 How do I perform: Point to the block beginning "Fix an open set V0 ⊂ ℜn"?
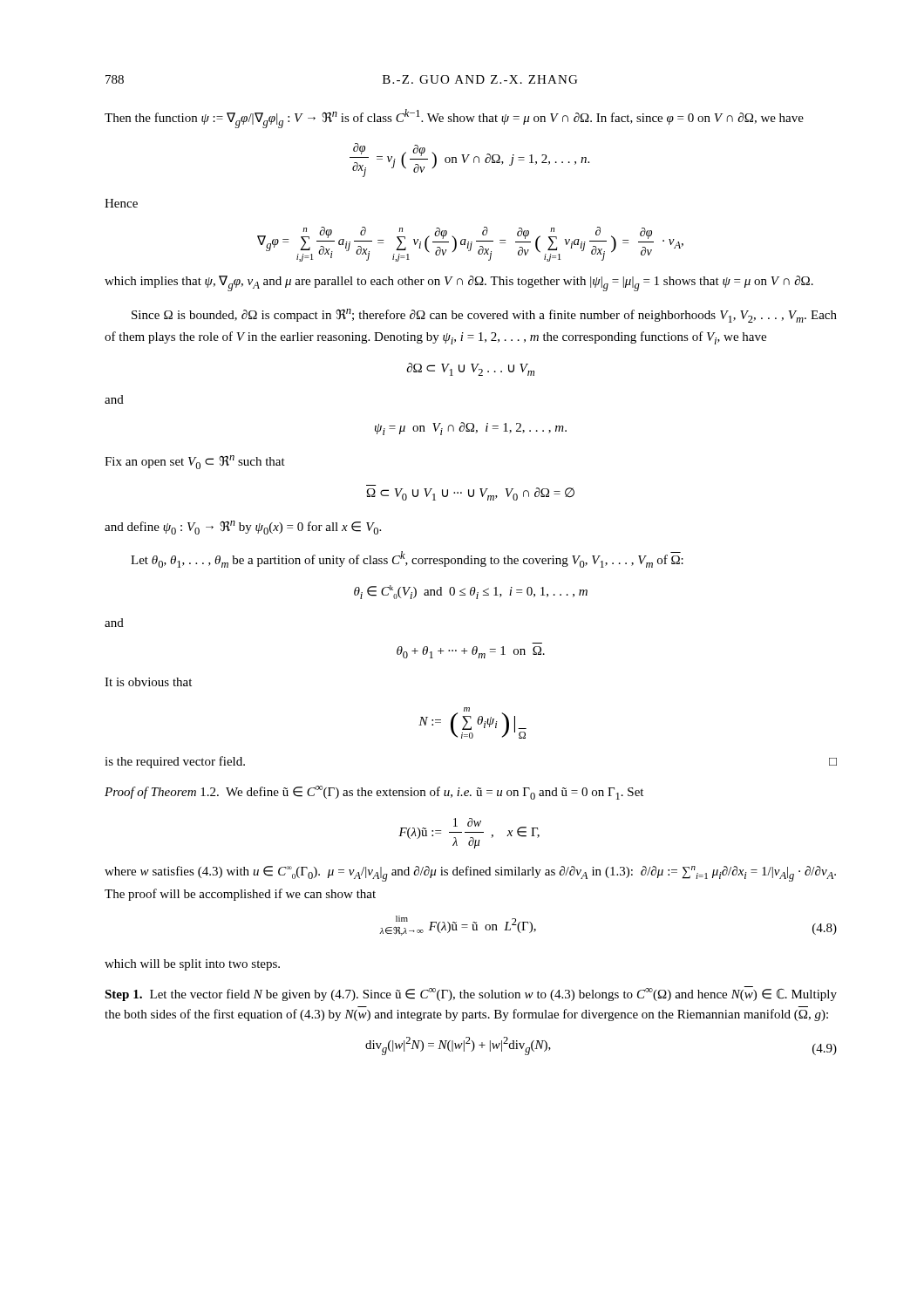pyautogui.click(x=195, y=462)
